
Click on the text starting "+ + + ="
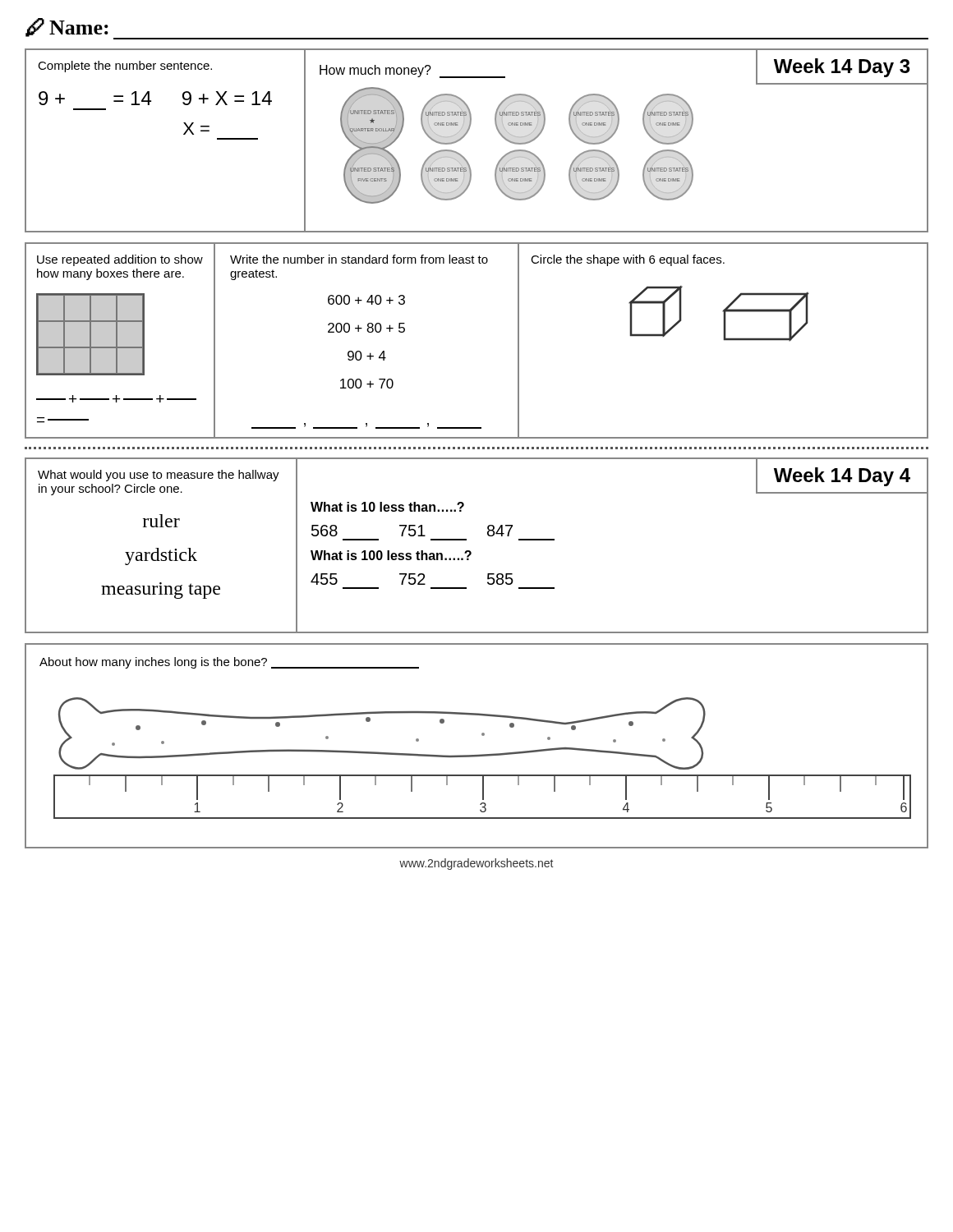click(116, 409)
